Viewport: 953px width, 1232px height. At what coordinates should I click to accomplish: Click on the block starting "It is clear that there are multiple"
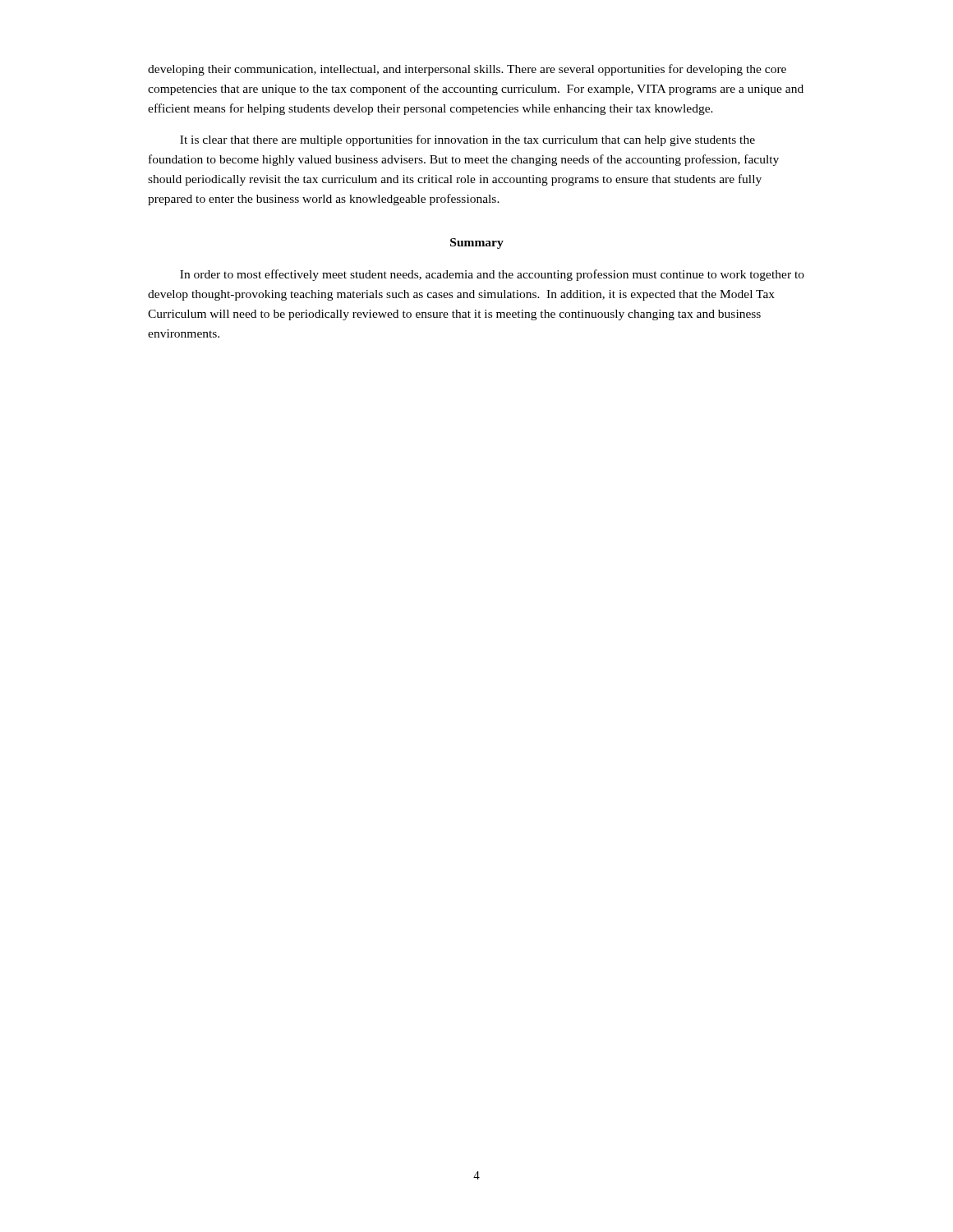(x=464, y=169)
